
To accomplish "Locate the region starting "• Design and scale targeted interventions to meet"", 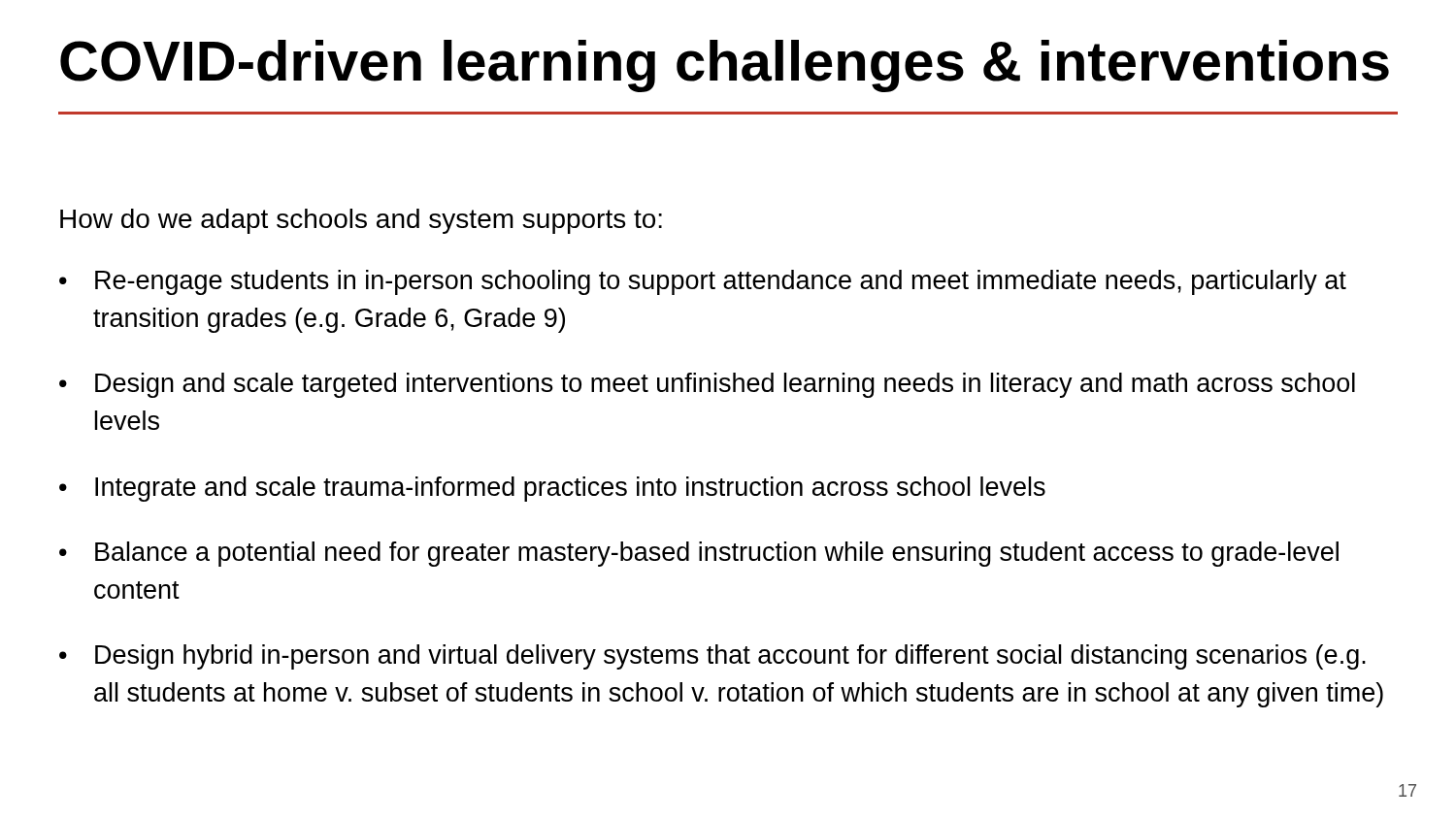I will tap(728, 403).
